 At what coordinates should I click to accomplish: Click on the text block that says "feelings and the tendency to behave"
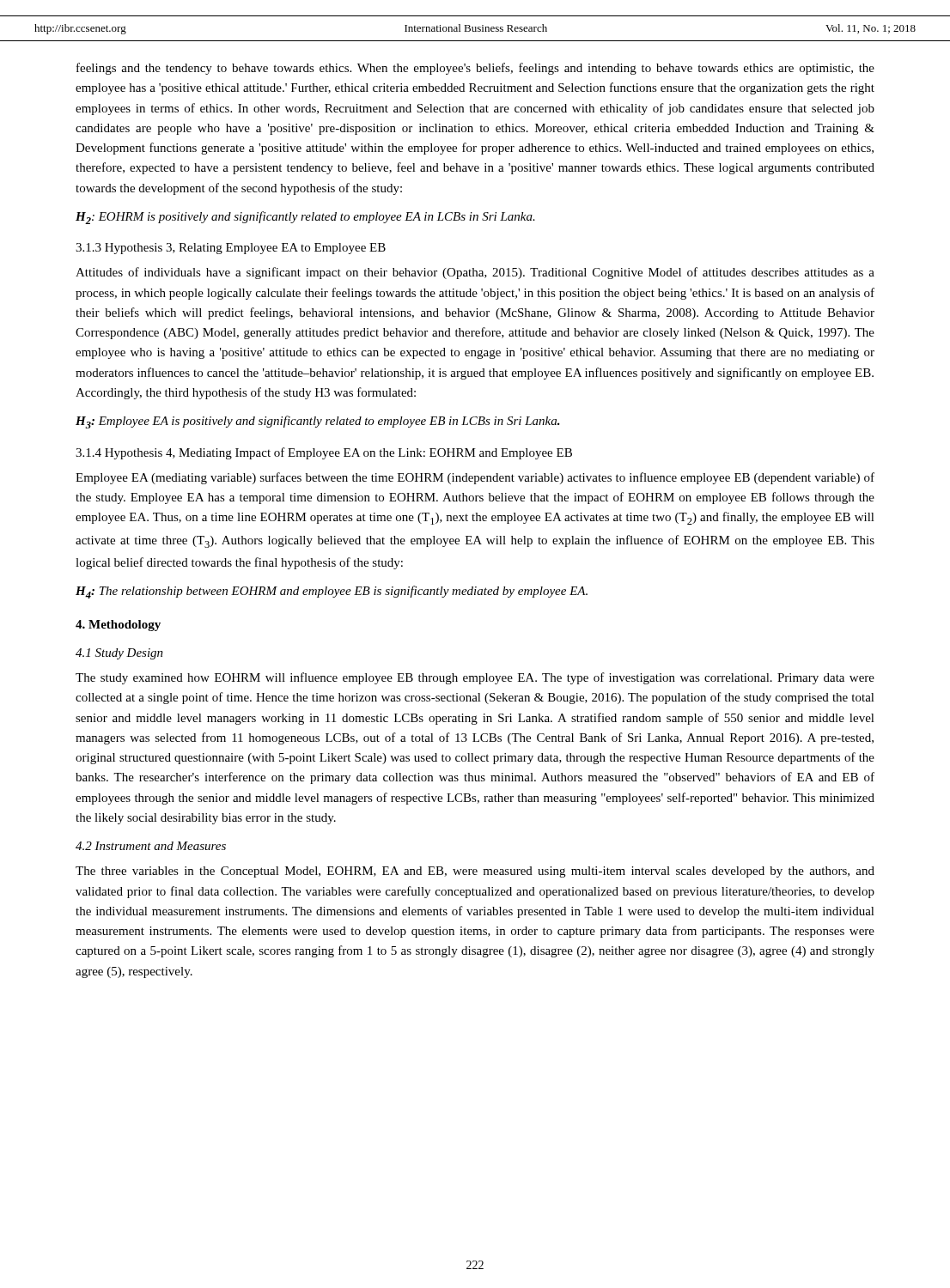[x=475, y=128]
